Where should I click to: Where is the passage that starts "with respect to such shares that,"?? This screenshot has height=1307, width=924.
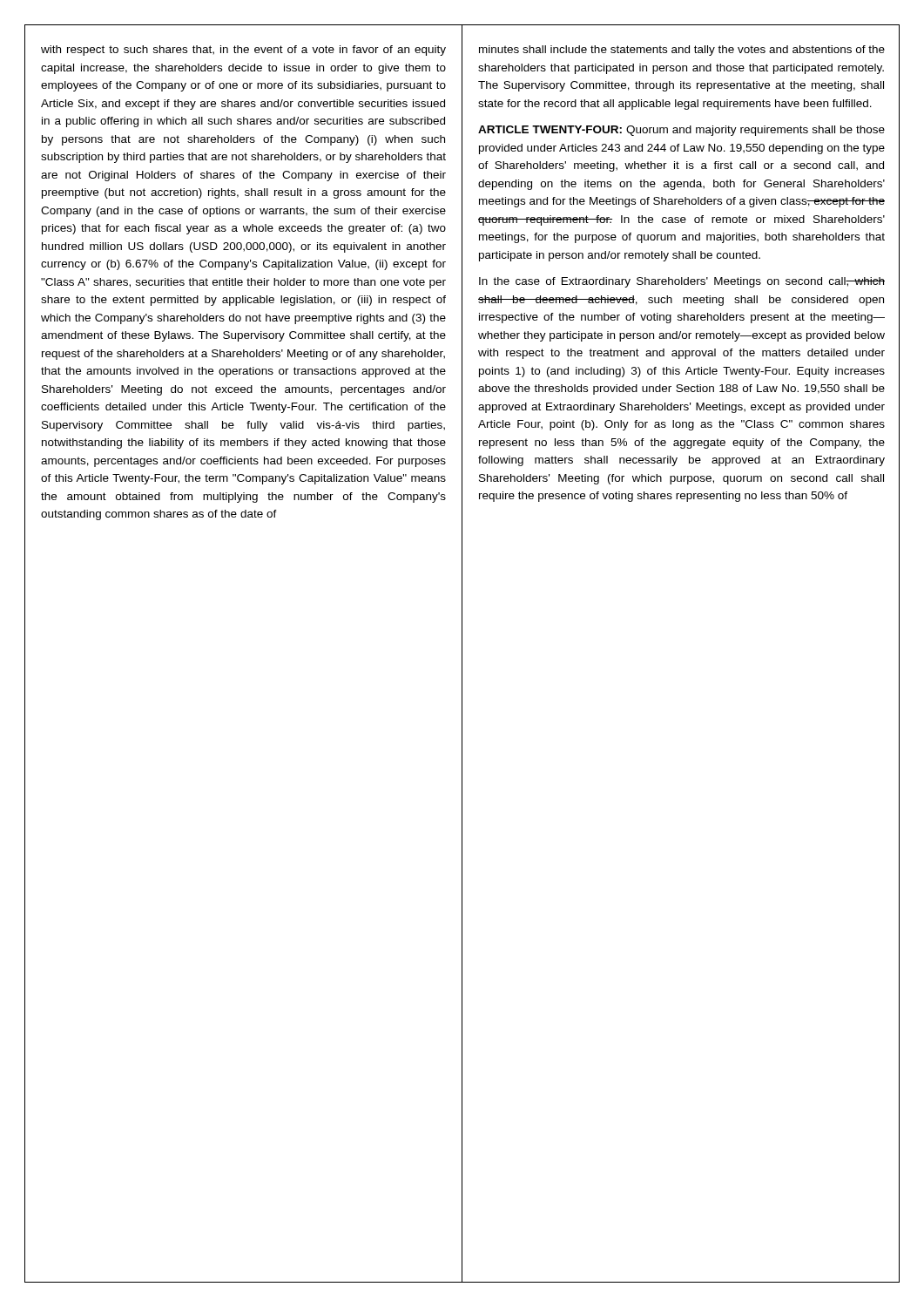pyautogui.click(x=243, y=282)
